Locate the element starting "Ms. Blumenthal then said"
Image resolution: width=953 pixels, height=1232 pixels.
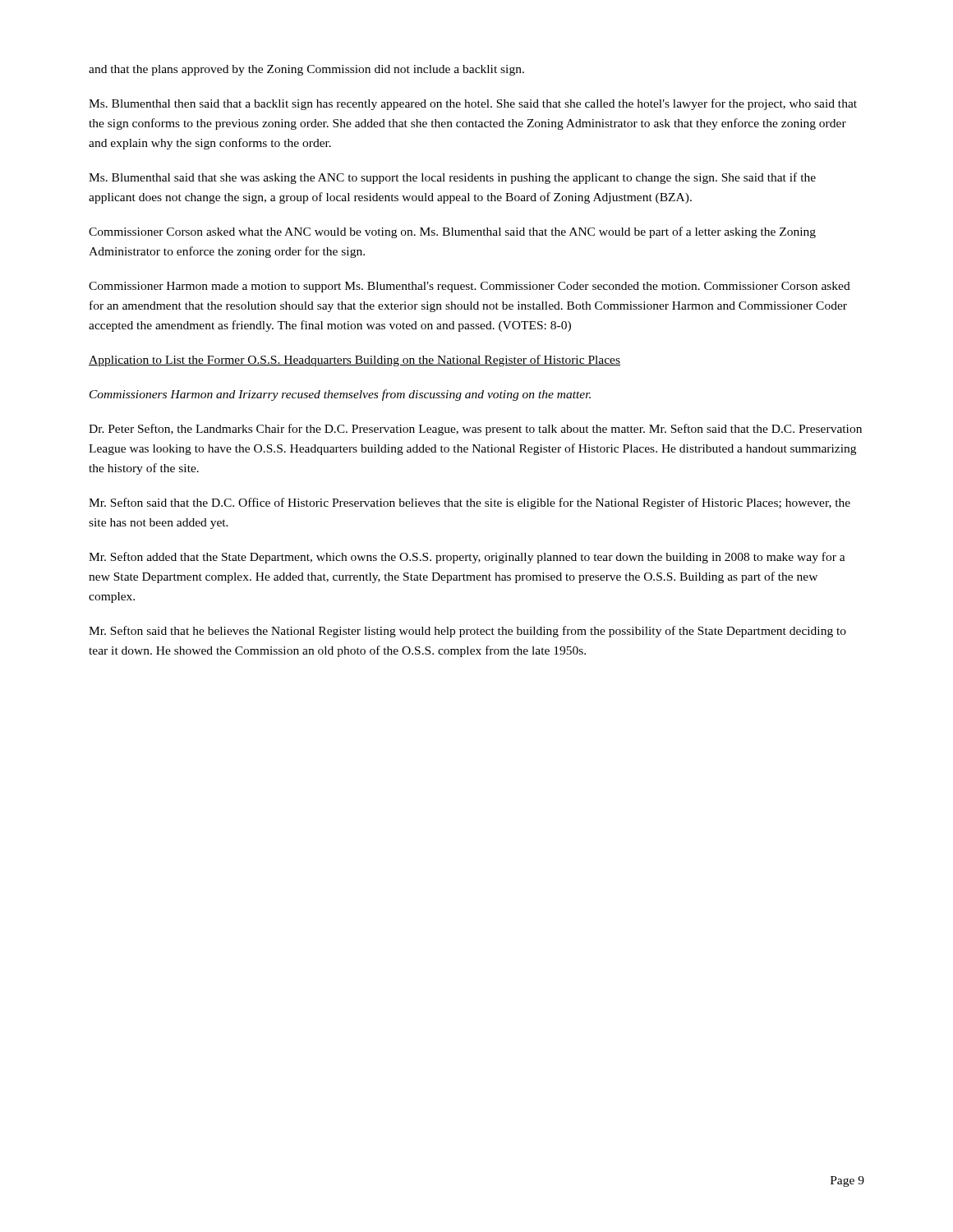tap(473, 123)
